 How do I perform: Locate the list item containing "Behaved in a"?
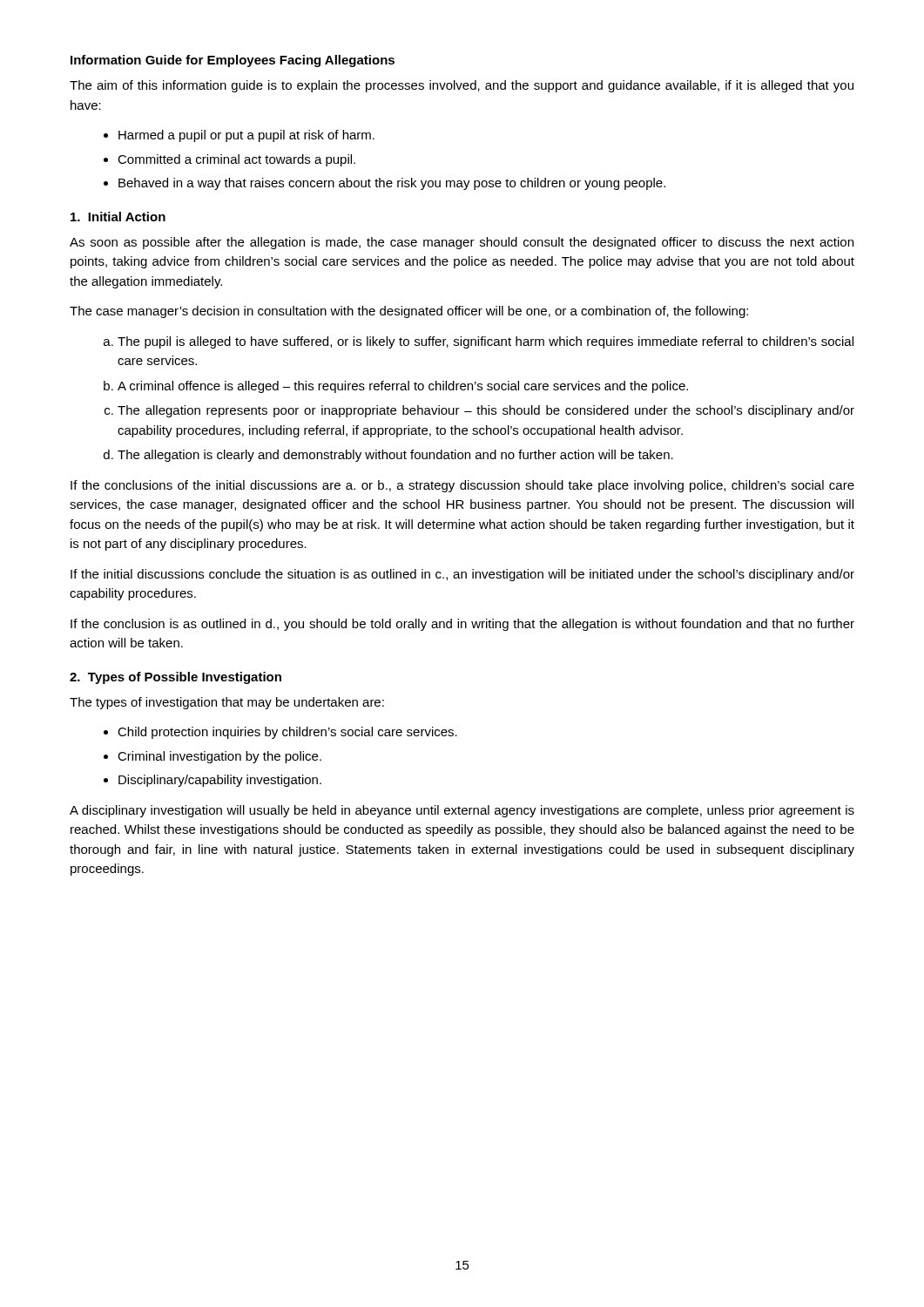(392, 183)
